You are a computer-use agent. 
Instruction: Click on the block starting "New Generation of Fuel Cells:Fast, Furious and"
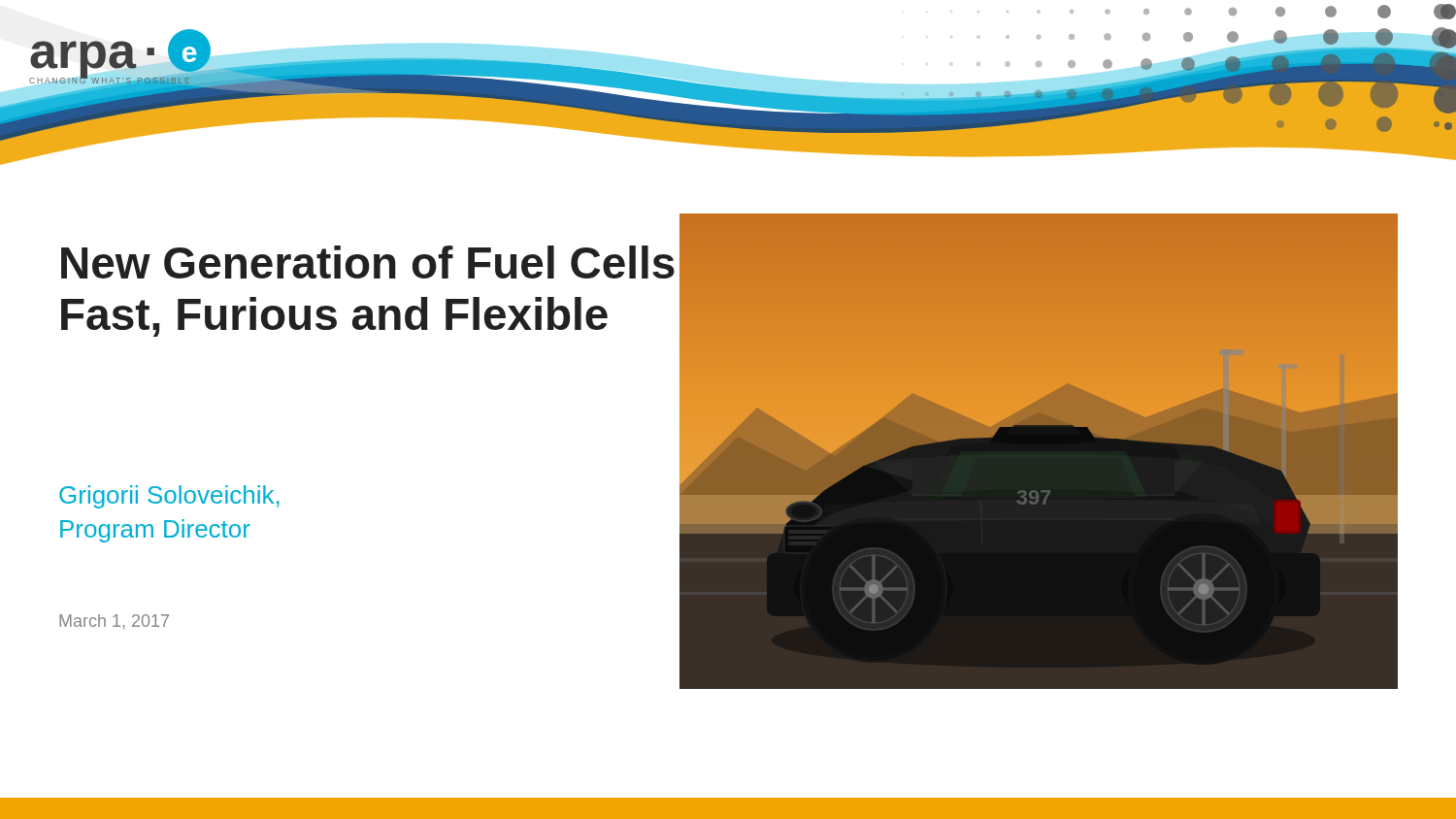[x=388, y=289]
